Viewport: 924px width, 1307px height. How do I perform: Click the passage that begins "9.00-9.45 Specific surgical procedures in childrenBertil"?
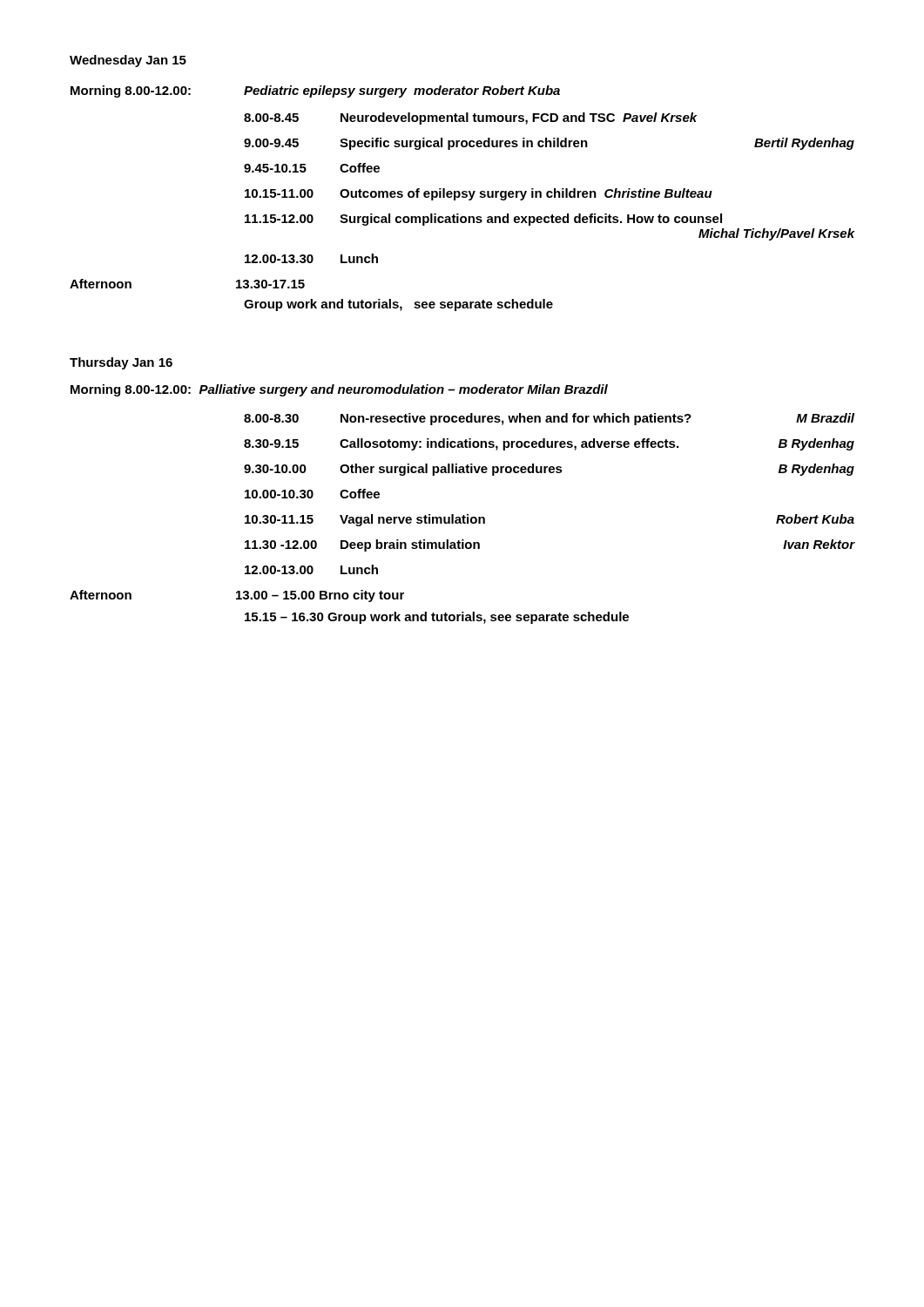(549, 142)
